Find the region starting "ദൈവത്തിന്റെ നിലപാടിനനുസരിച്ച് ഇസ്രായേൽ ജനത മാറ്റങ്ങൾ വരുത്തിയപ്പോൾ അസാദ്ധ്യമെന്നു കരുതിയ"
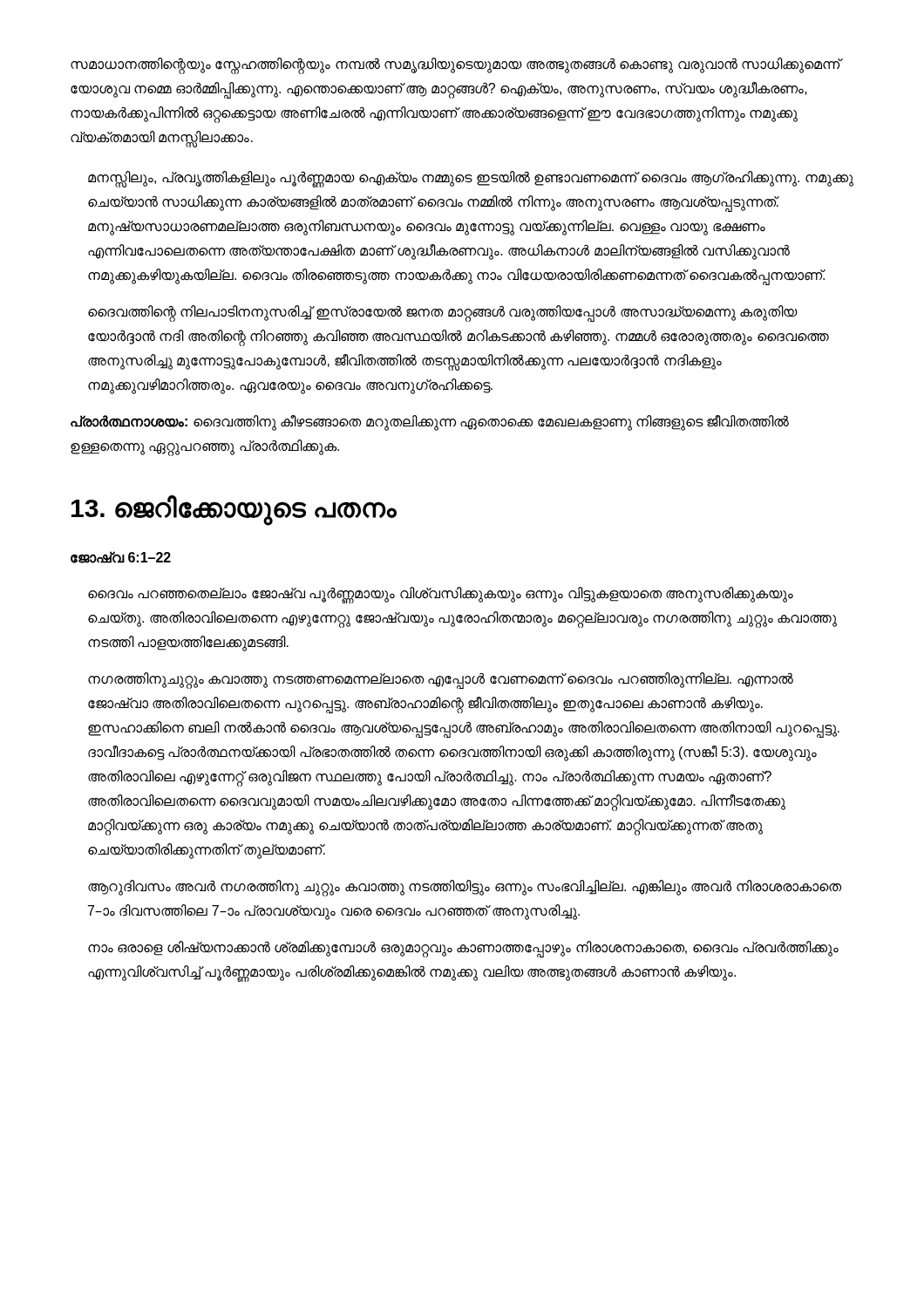 point(458,348)
